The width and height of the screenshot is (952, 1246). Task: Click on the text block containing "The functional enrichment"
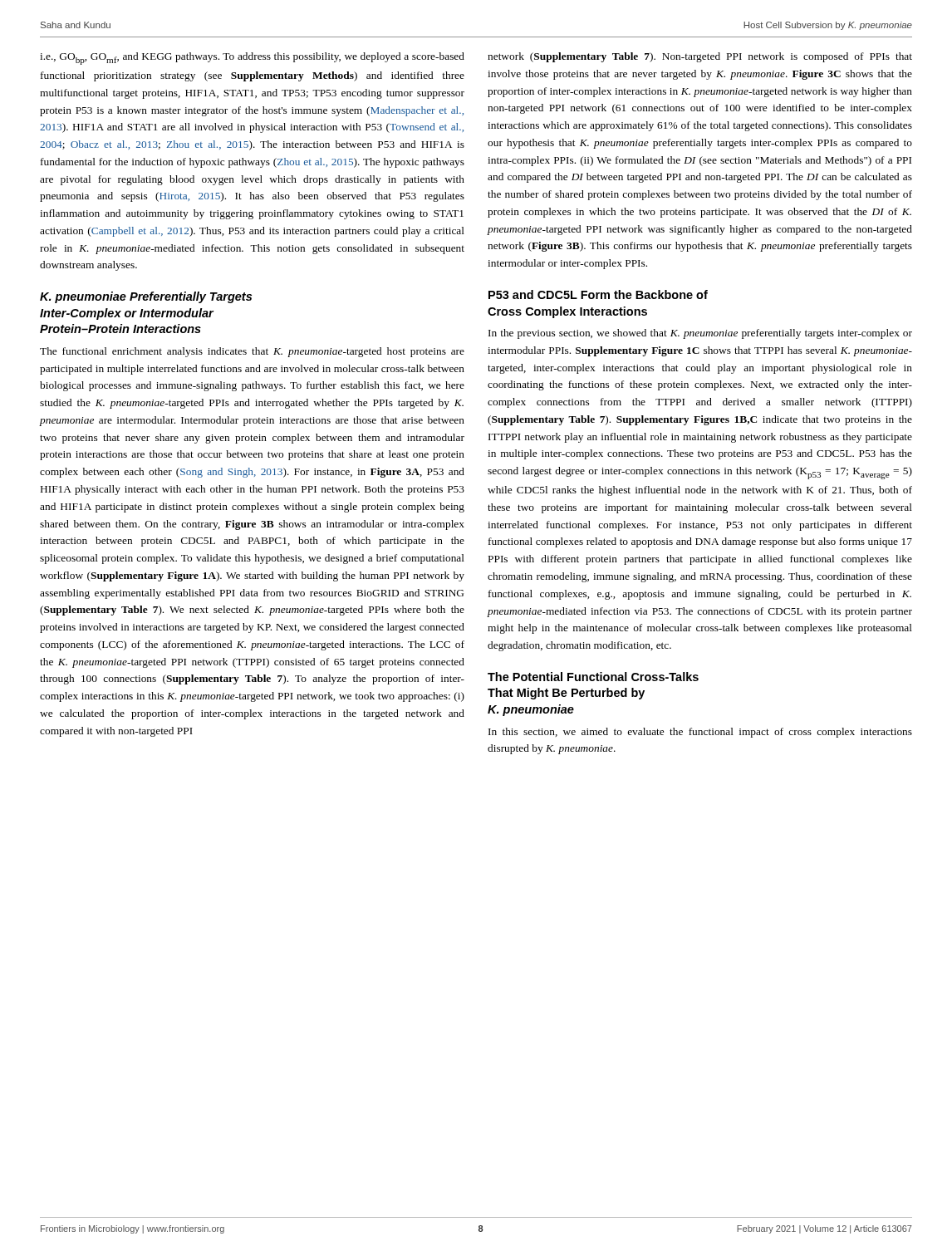tap(252, 541)
